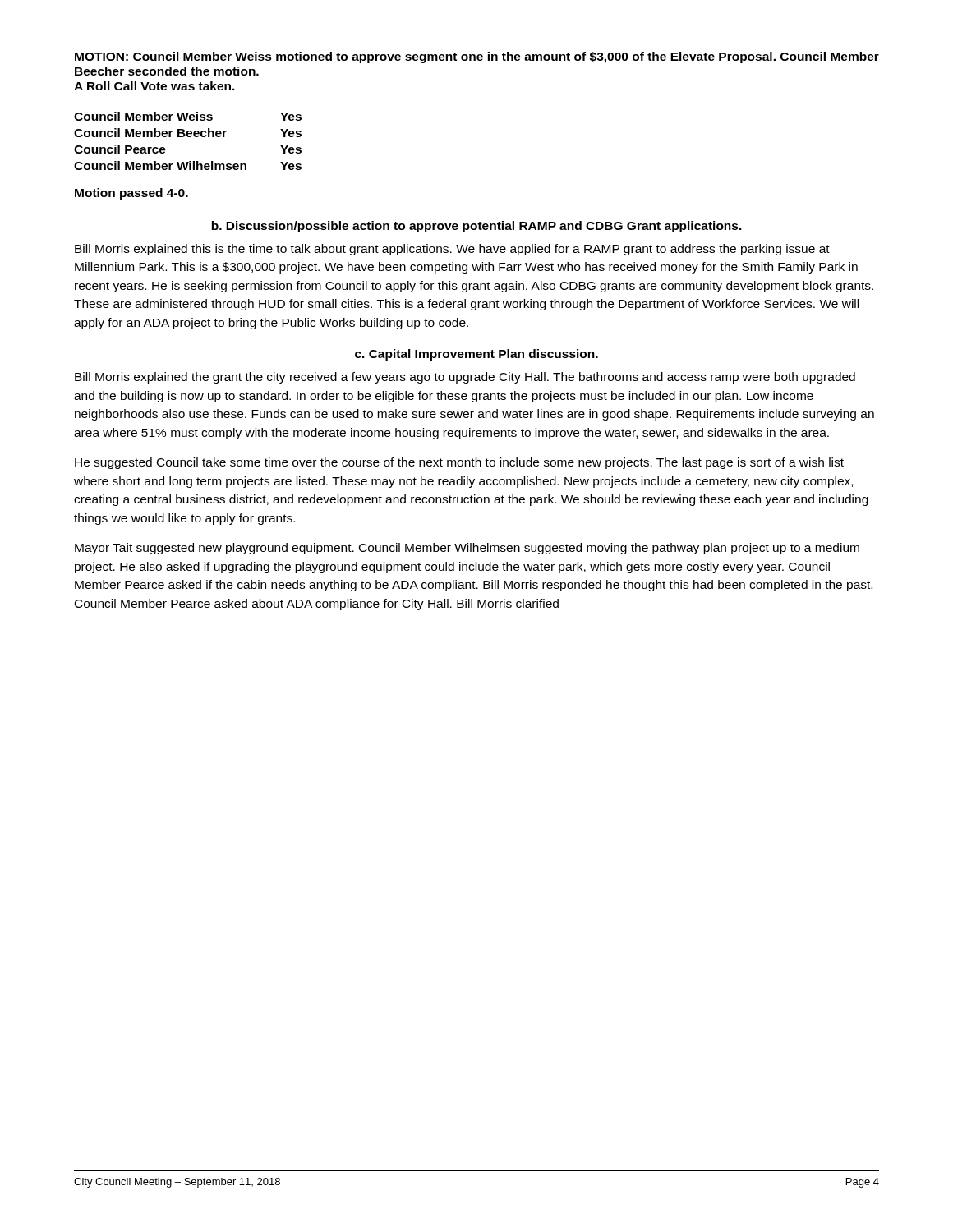Image resolution: width=953 pixels, height=1232 pixels.
Task: Click on the text block that says "MOTION: Council Member Weiss motioned to approve segment"
Action: point(476,71)
